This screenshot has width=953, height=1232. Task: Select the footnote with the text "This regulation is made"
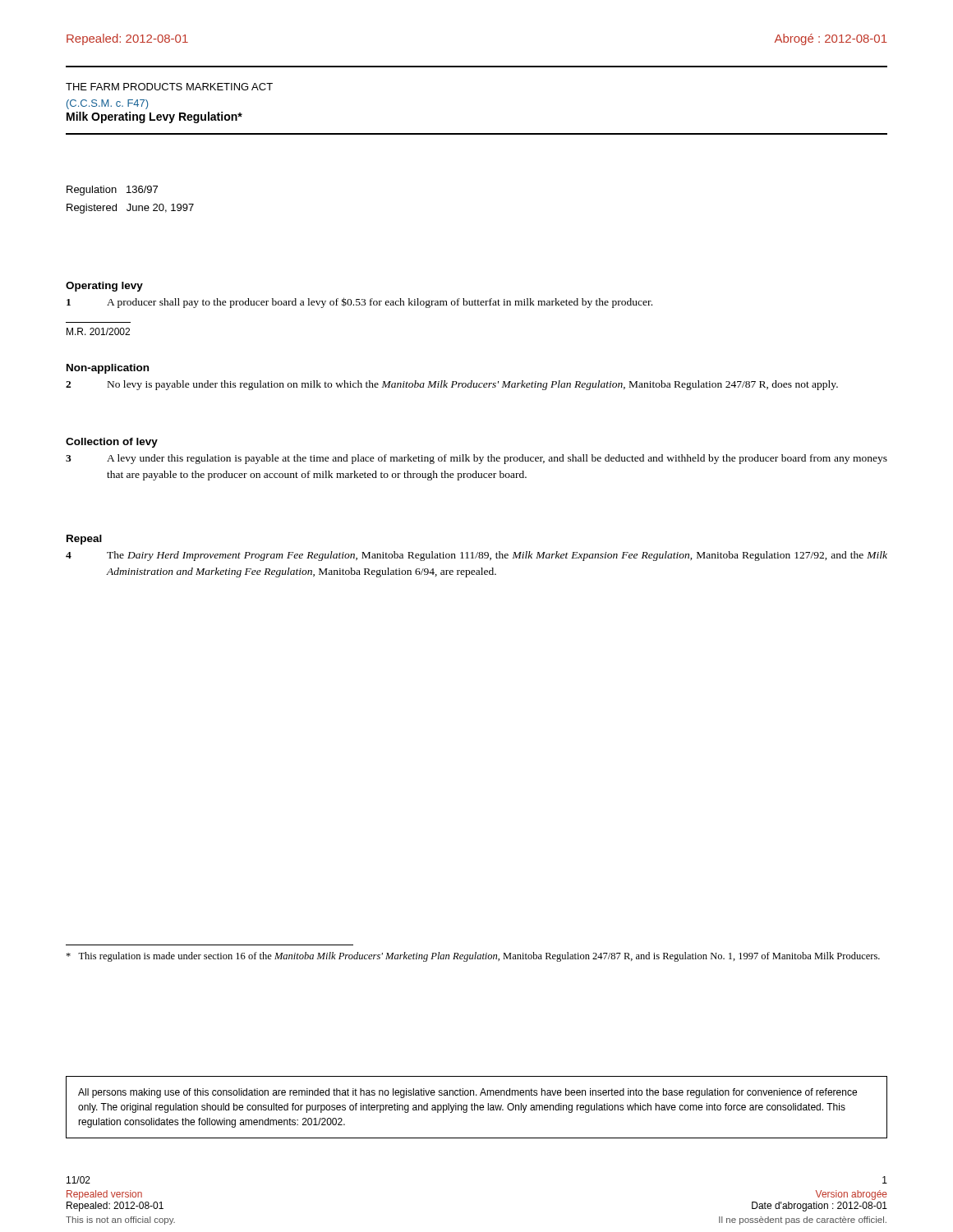pyautogui.click(x=476, y=954)
